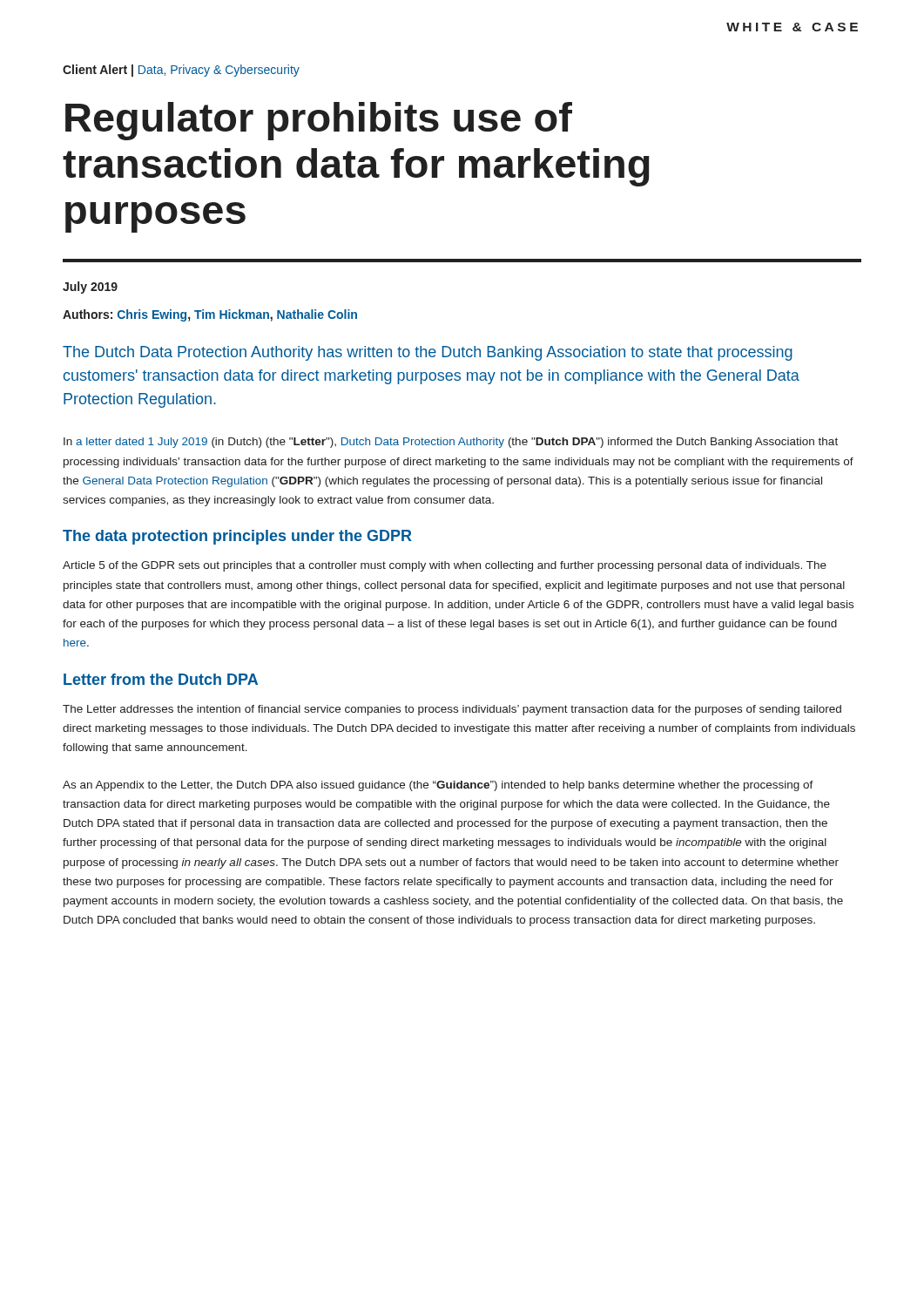The height and width of the screenshot is (1307, 924).
Task: Where does it say "The data protection principles under the GDPR"?
Action: click(x=237, y=536)
